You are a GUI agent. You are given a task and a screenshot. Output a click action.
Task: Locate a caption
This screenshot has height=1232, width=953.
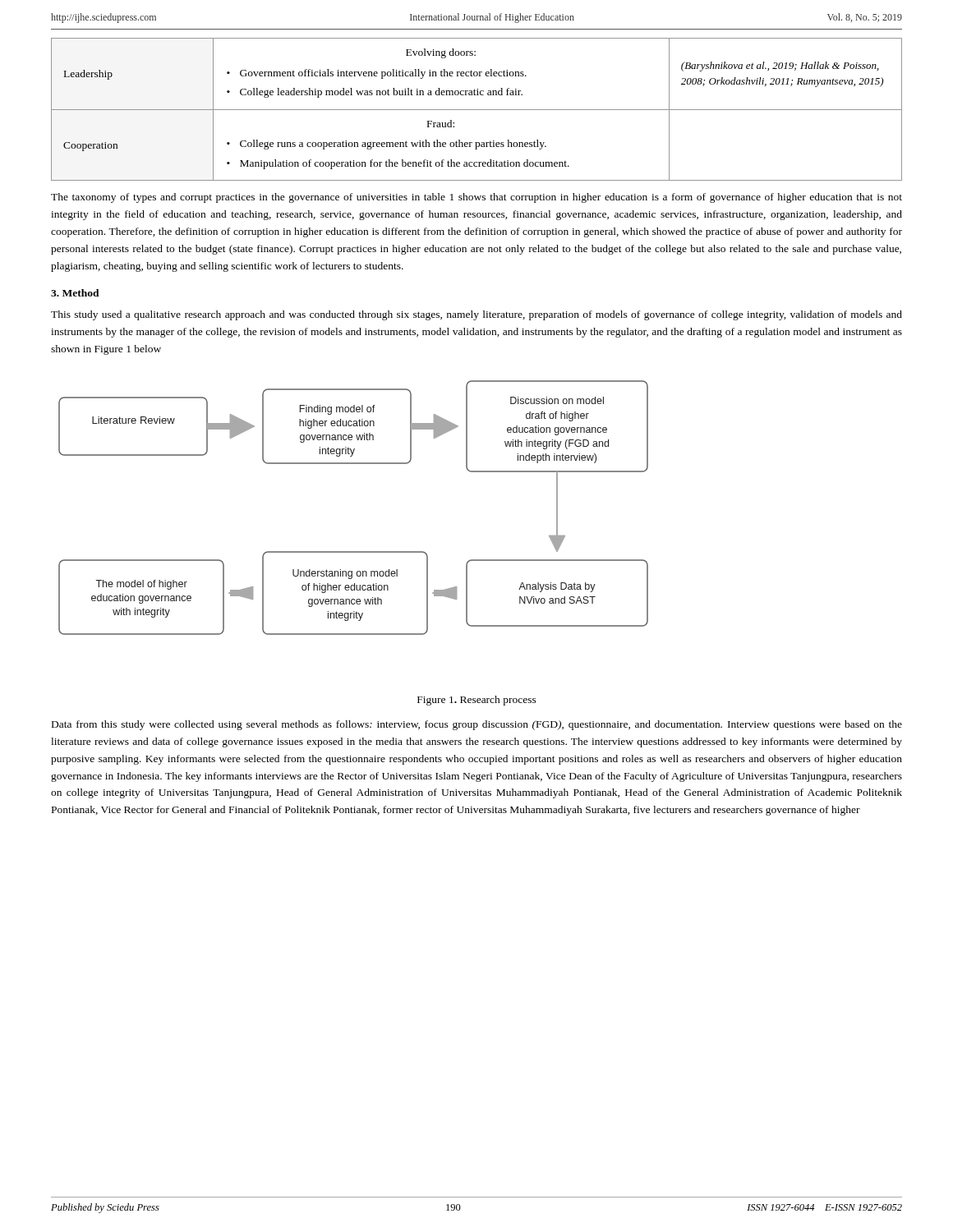(476, 699)
